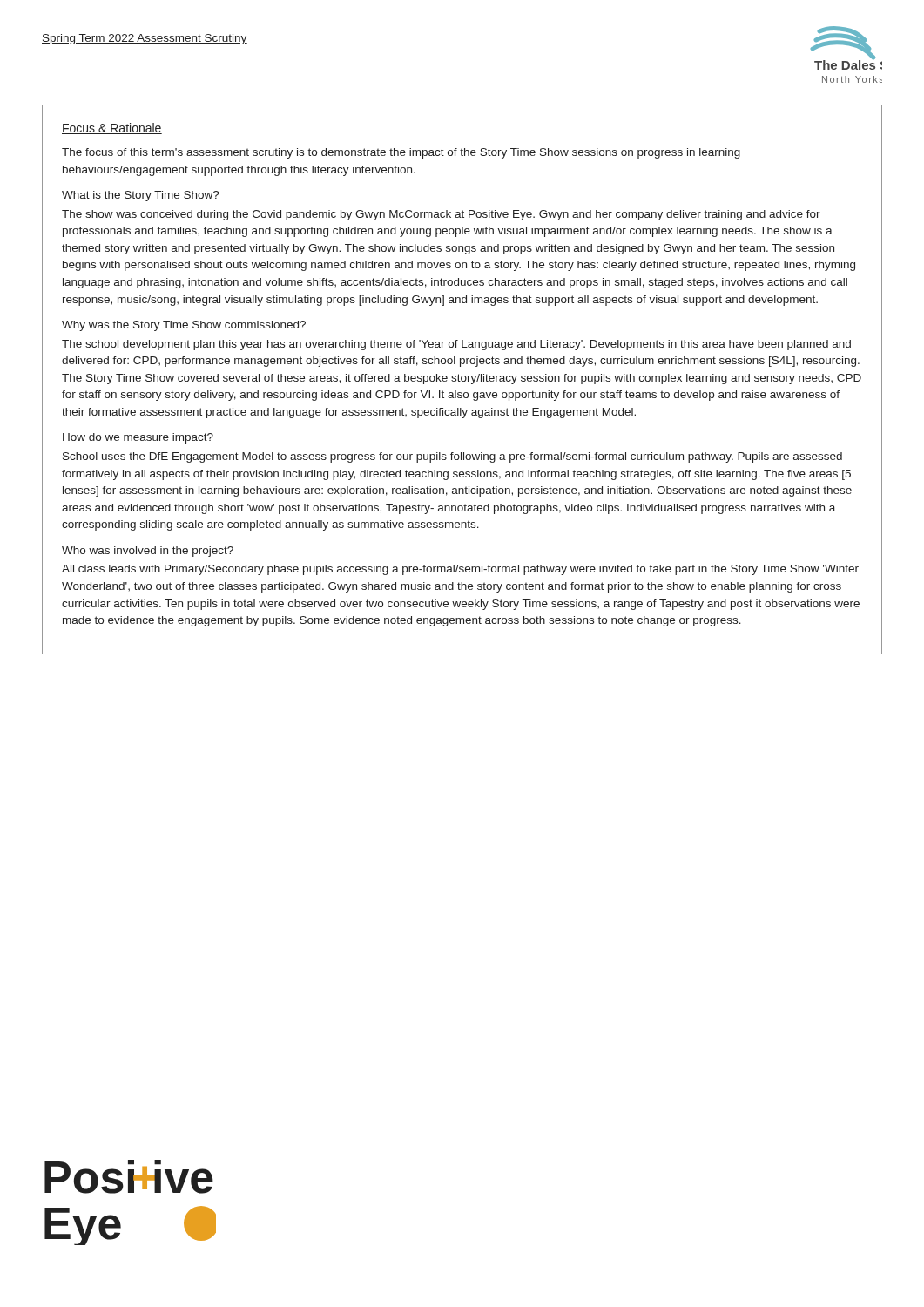The height and width of the screenshot is (1307, 924).
Task: Select the element starting "How do we"
Action: point(462,480)
